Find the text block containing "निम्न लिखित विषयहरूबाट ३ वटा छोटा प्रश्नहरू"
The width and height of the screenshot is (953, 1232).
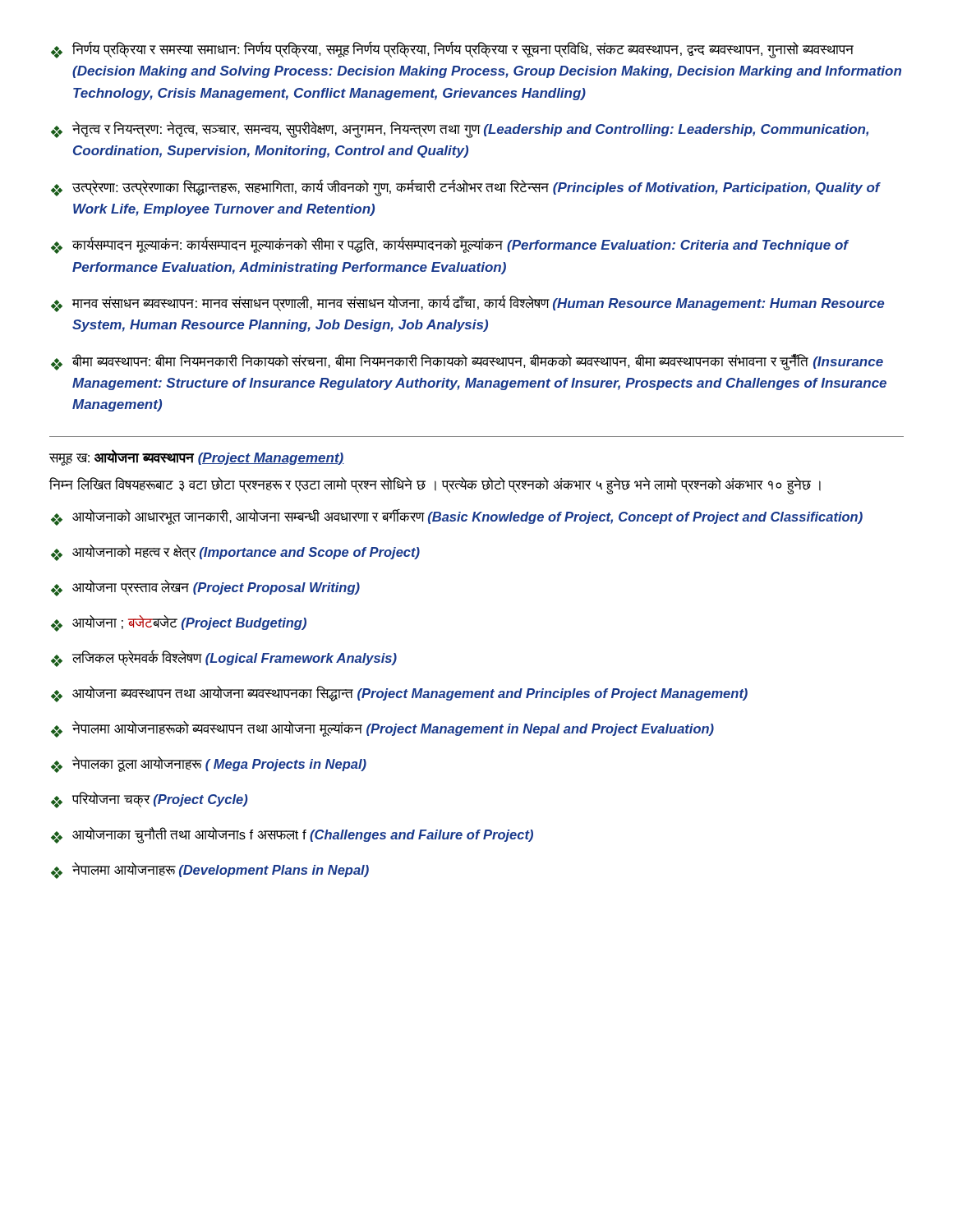tap(436, 484)
